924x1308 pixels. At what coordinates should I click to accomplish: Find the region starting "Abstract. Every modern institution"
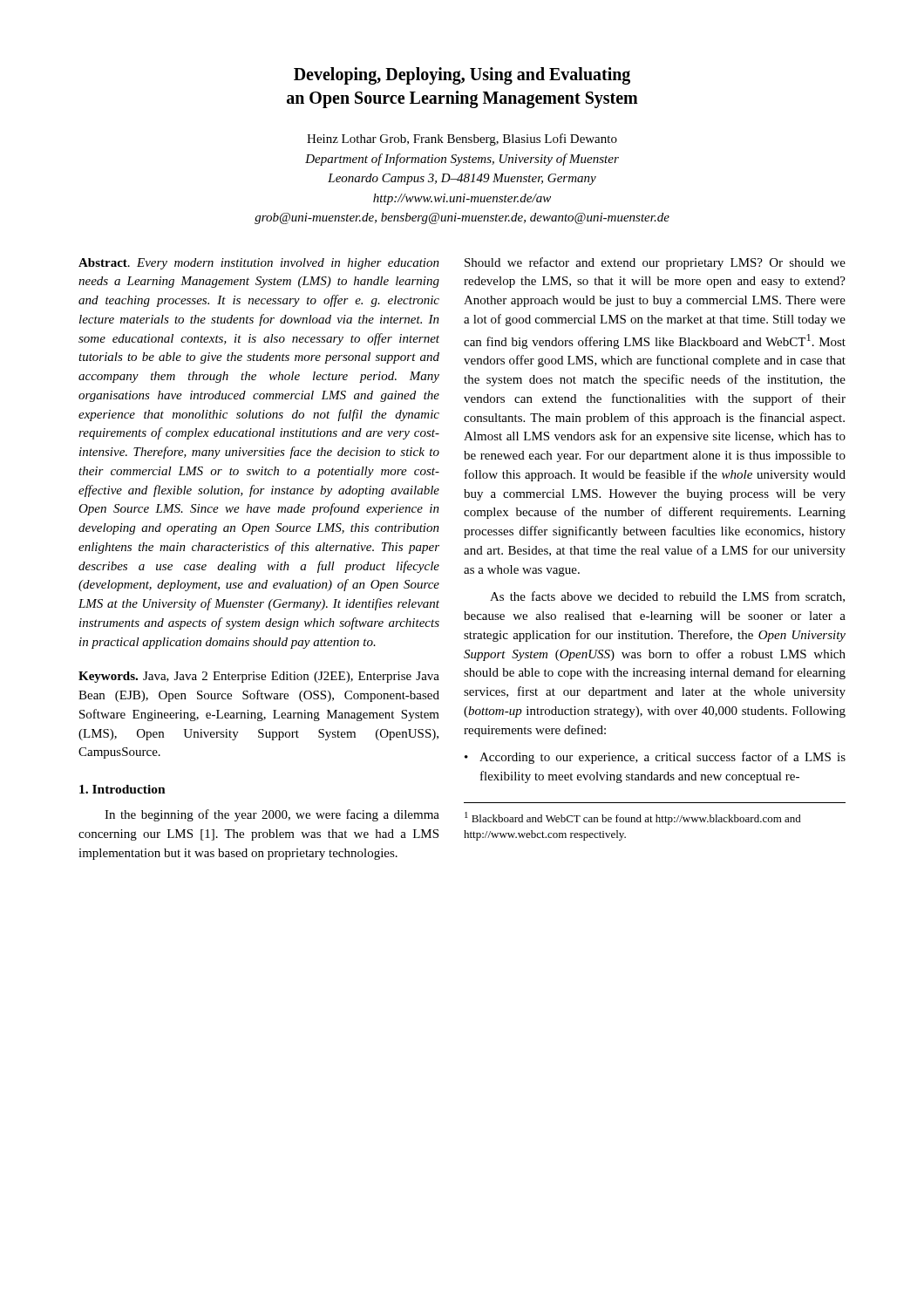(259, 453)
